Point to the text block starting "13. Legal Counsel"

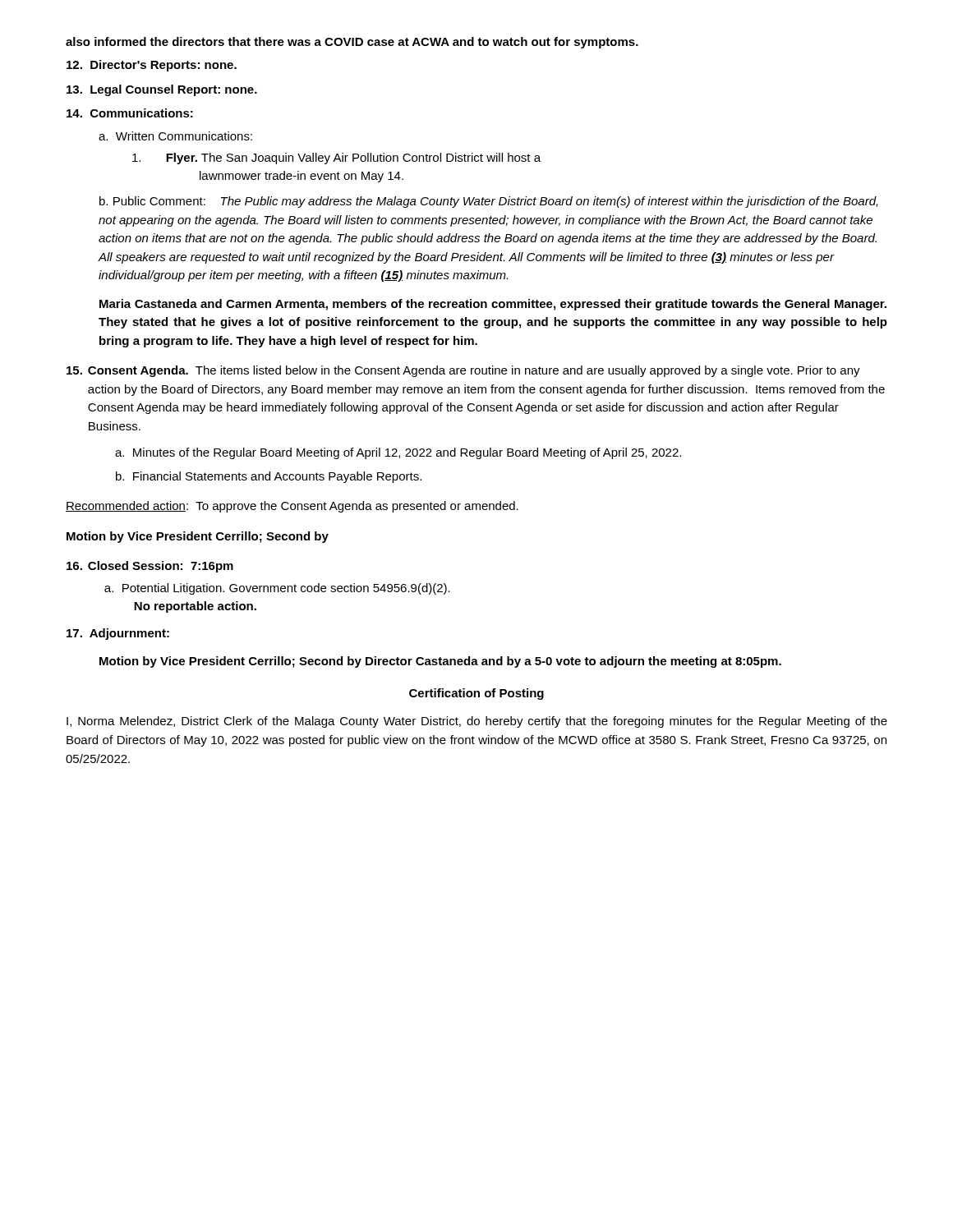pos(162,89)
